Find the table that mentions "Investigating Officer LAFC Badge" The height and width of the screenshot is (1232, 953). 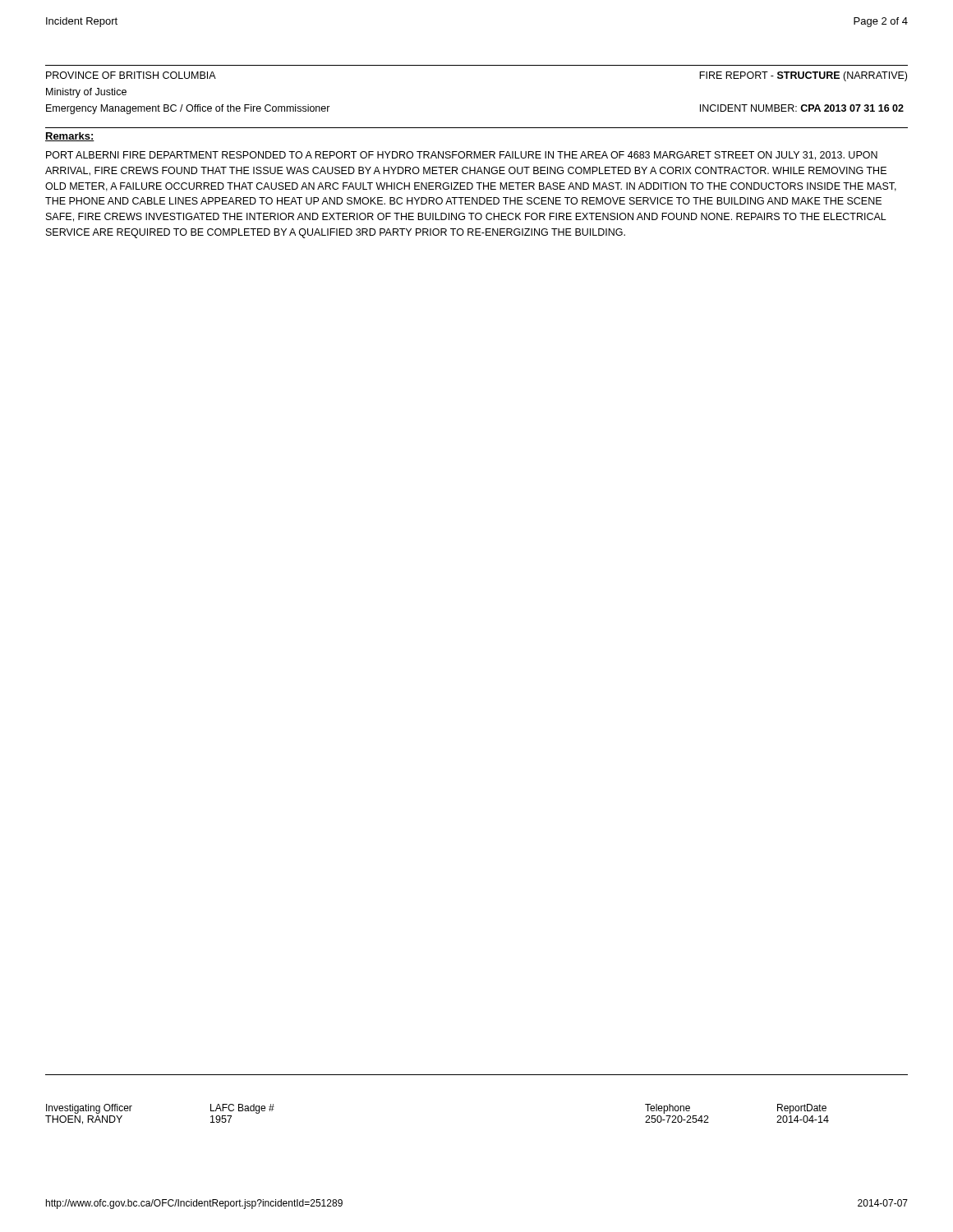(476, 1114)
